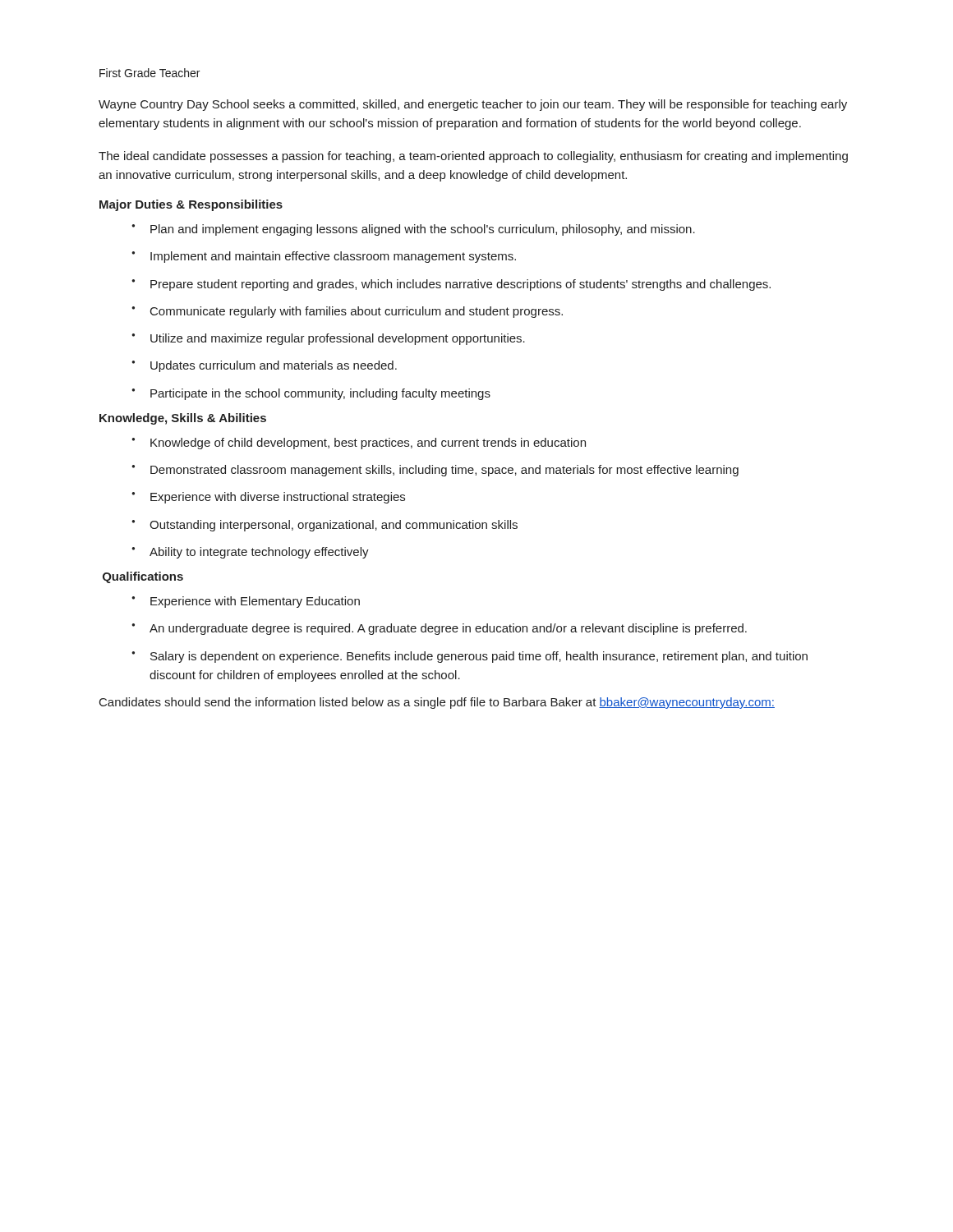The image size is (953, 1232).
Task: Find the text starting "● Experience with Elementary Education"
Action: [246, 602]
